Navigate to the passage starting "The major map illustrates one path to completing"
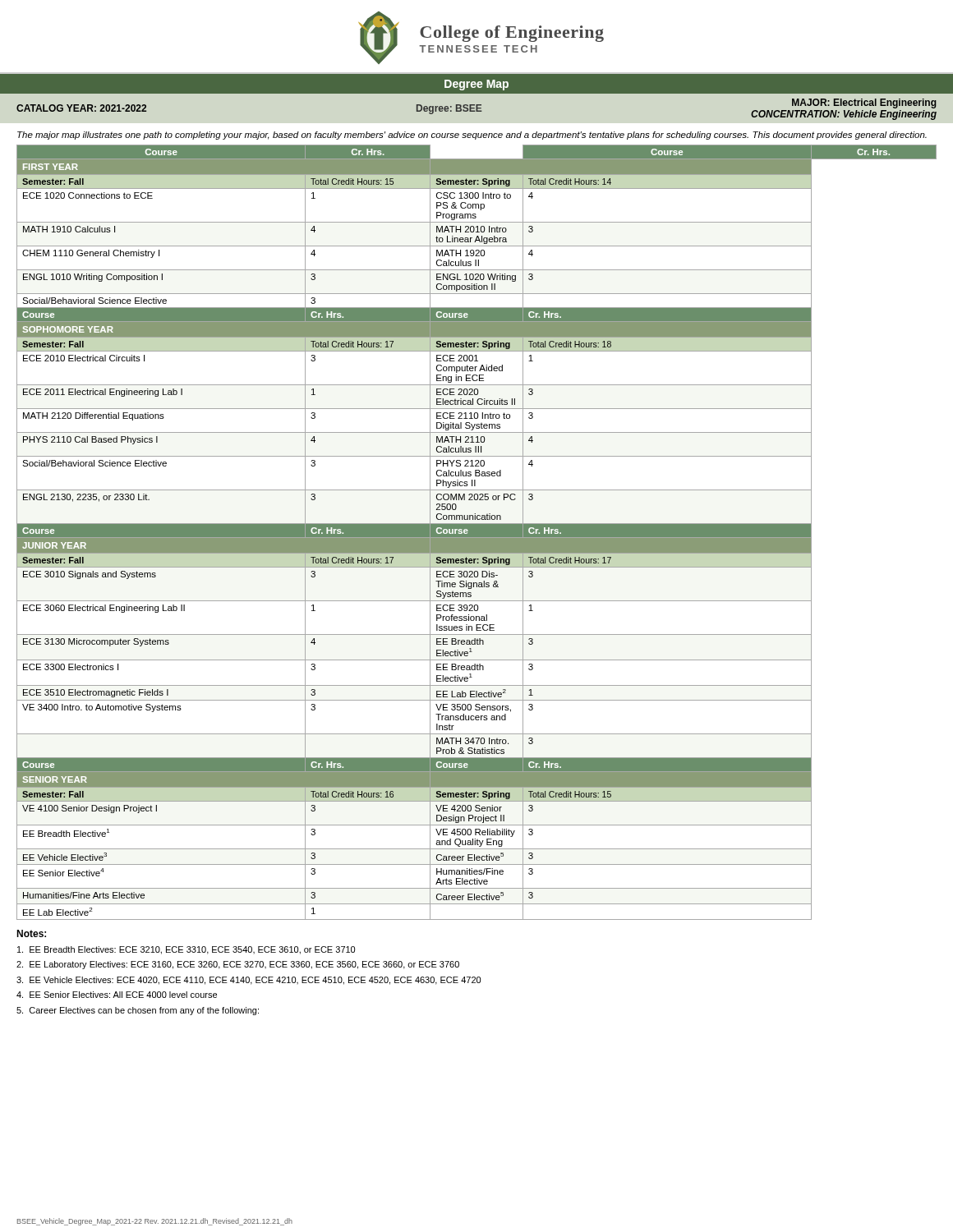The height and width of the screenshot is (1232, 953). click(x=472, y=135)
